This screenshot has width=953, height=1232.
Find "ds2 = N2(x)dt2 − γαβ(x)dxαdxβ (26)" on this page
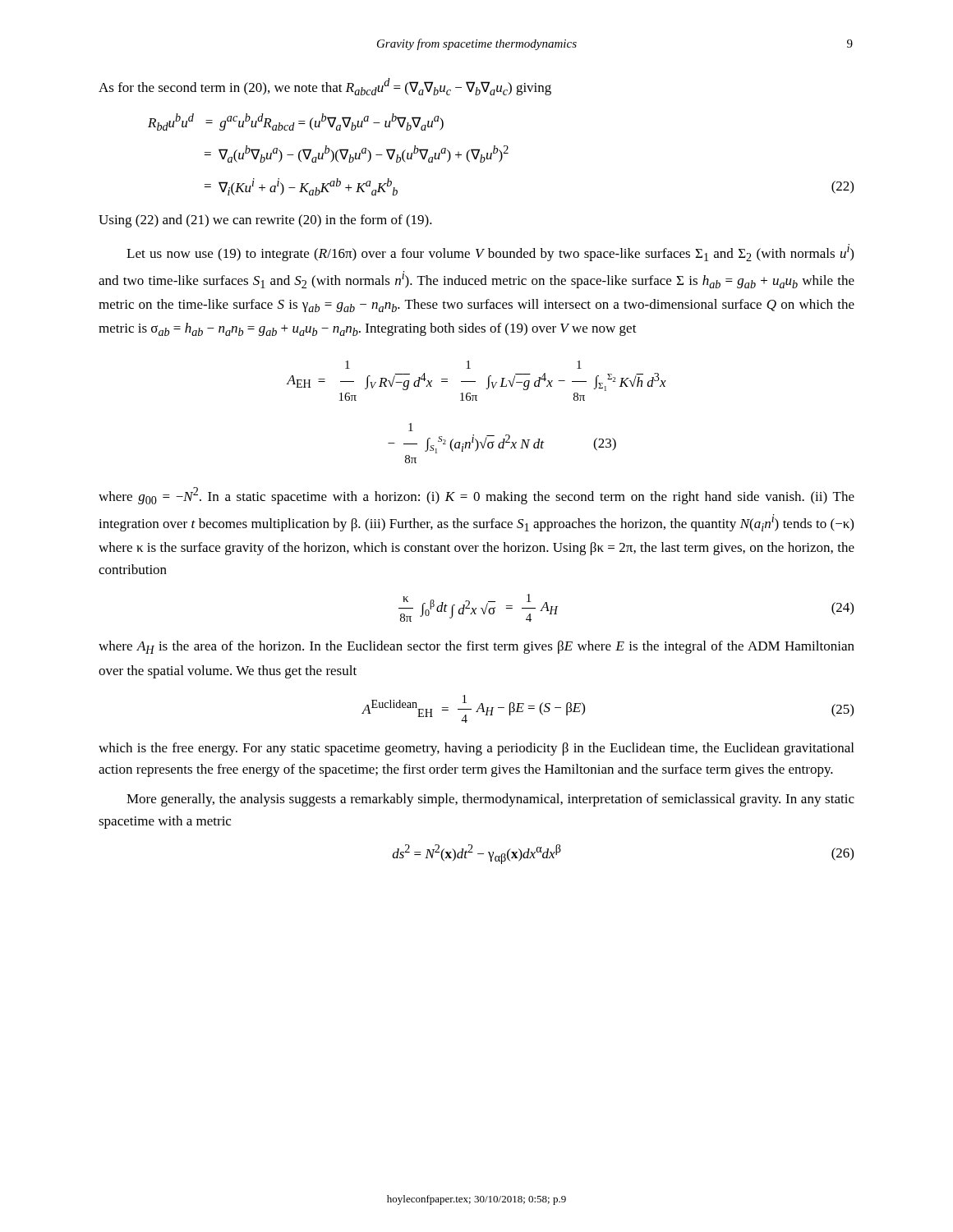[465, 854]
